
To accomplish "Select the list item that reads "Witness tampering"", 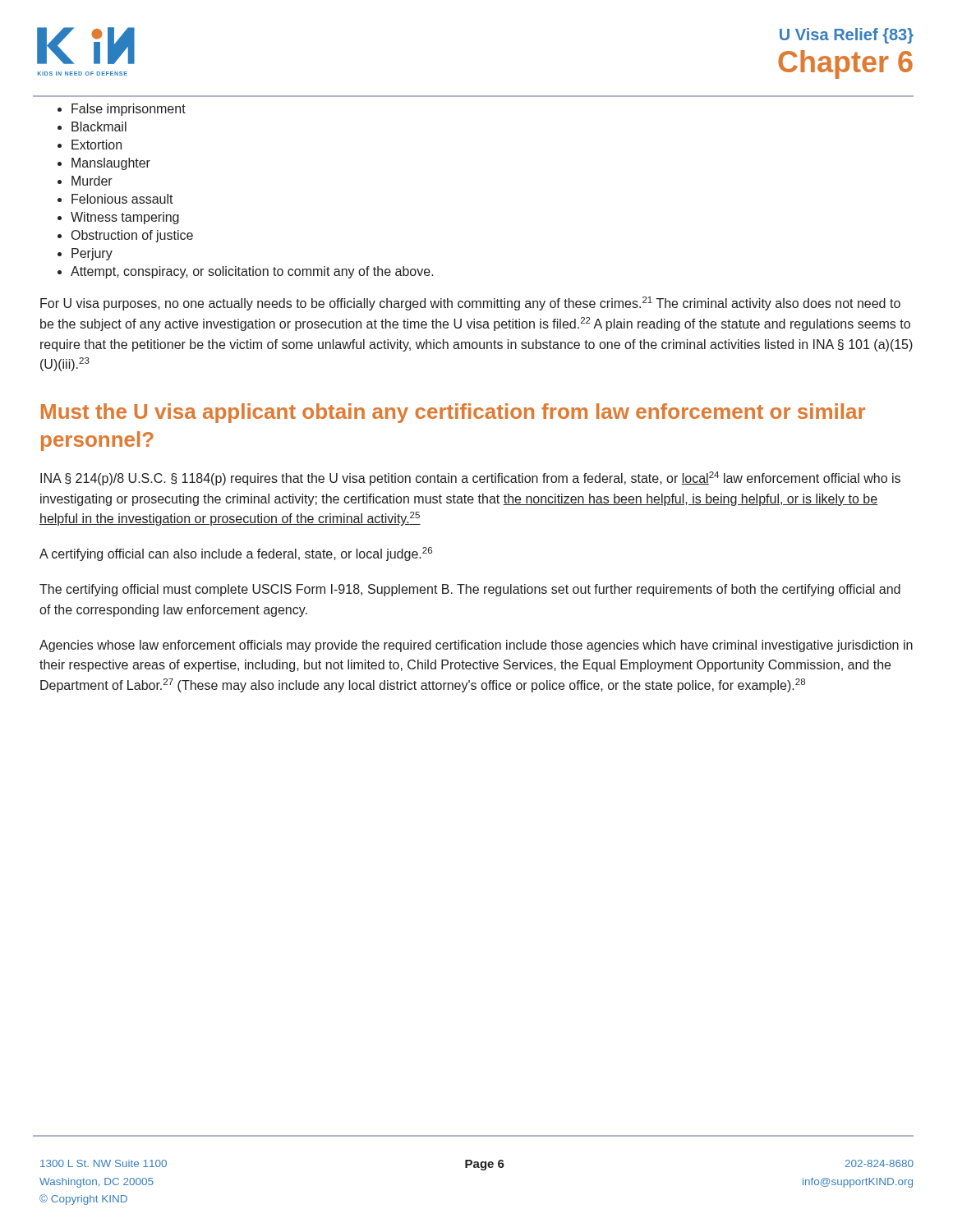I will [x=125, y=218].
